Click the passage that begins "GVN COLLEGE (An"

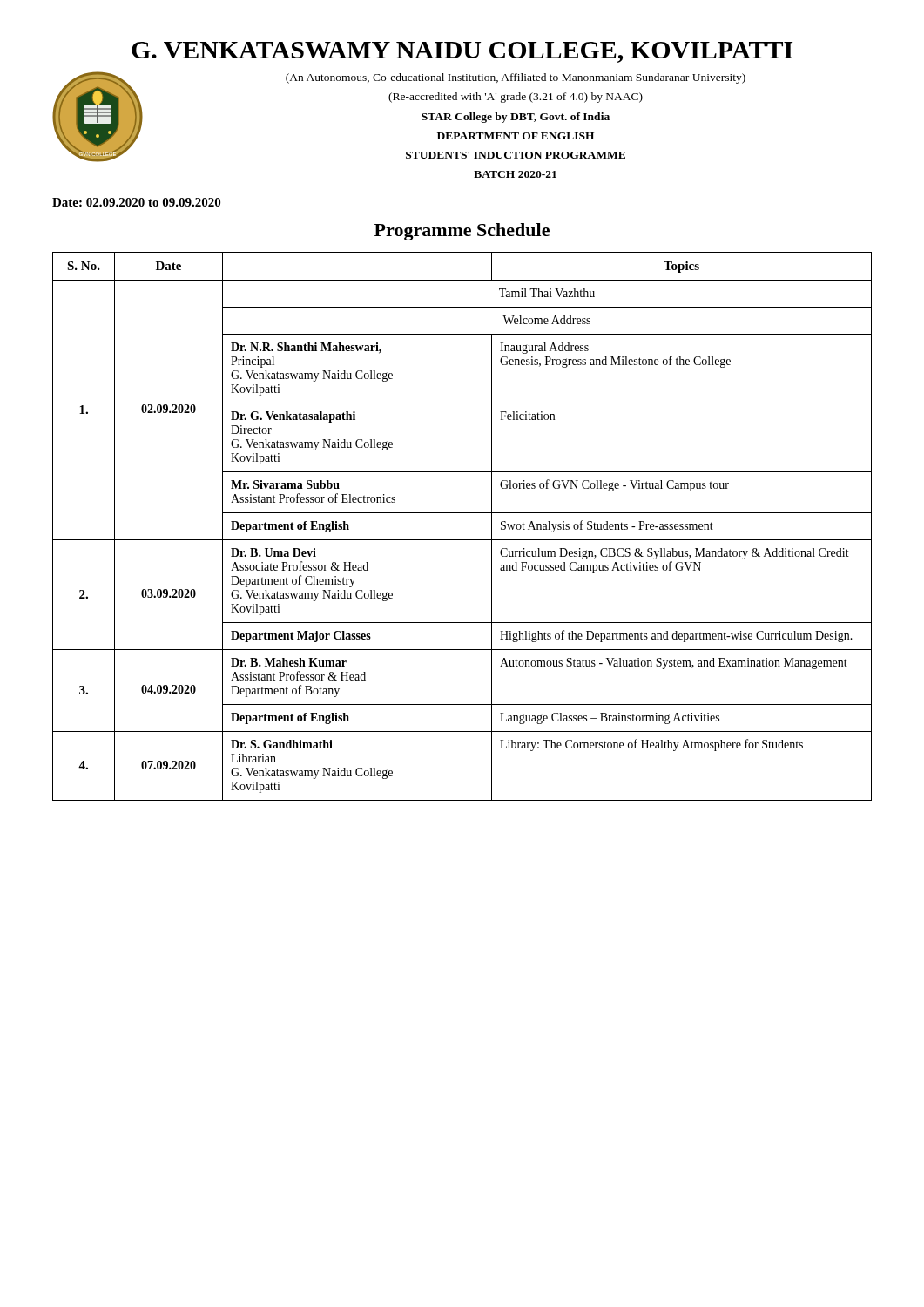pyautogui.click(x=462, y=126)
